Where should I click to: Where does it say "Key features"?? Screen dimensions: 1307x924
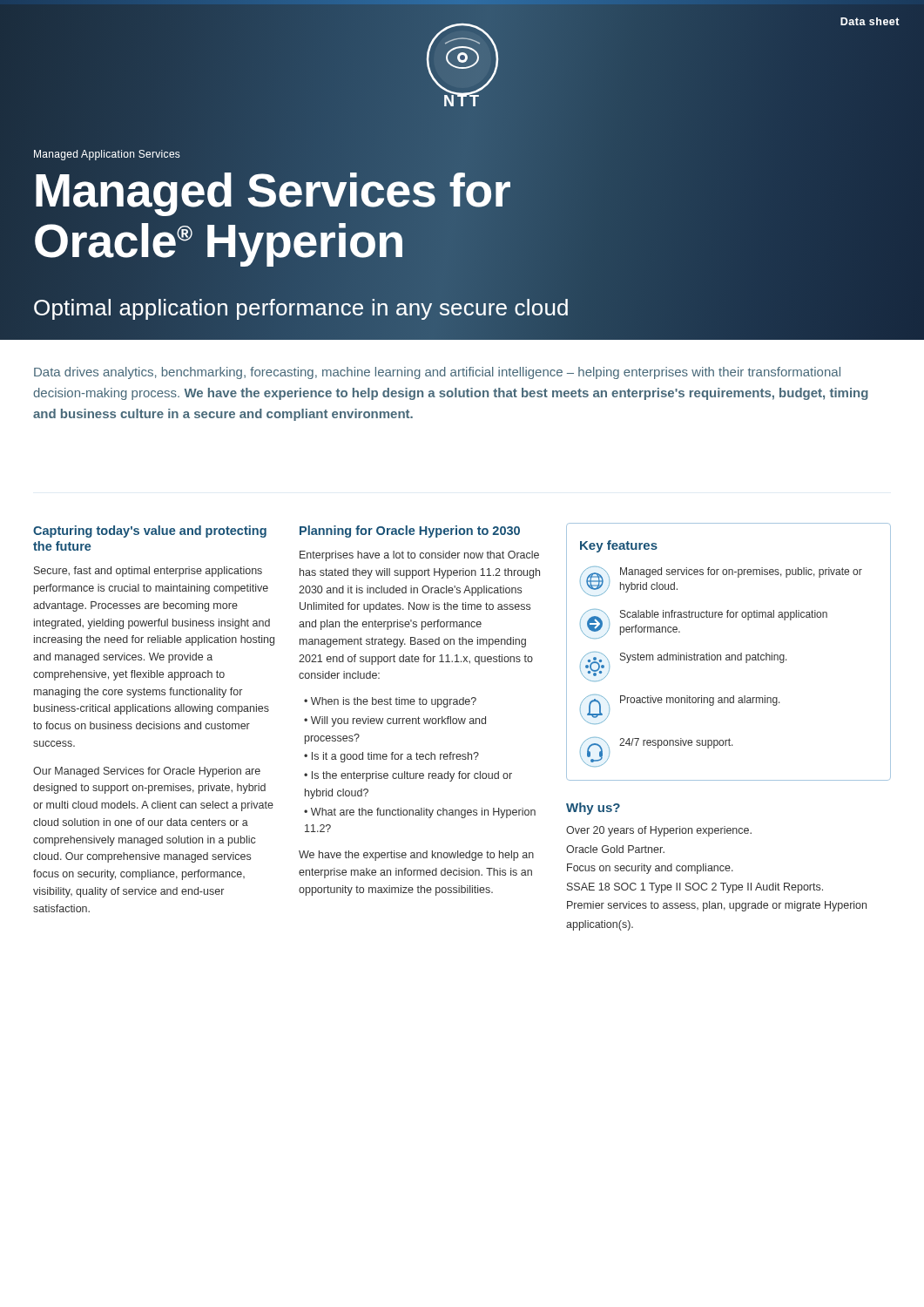click(618, 545)
